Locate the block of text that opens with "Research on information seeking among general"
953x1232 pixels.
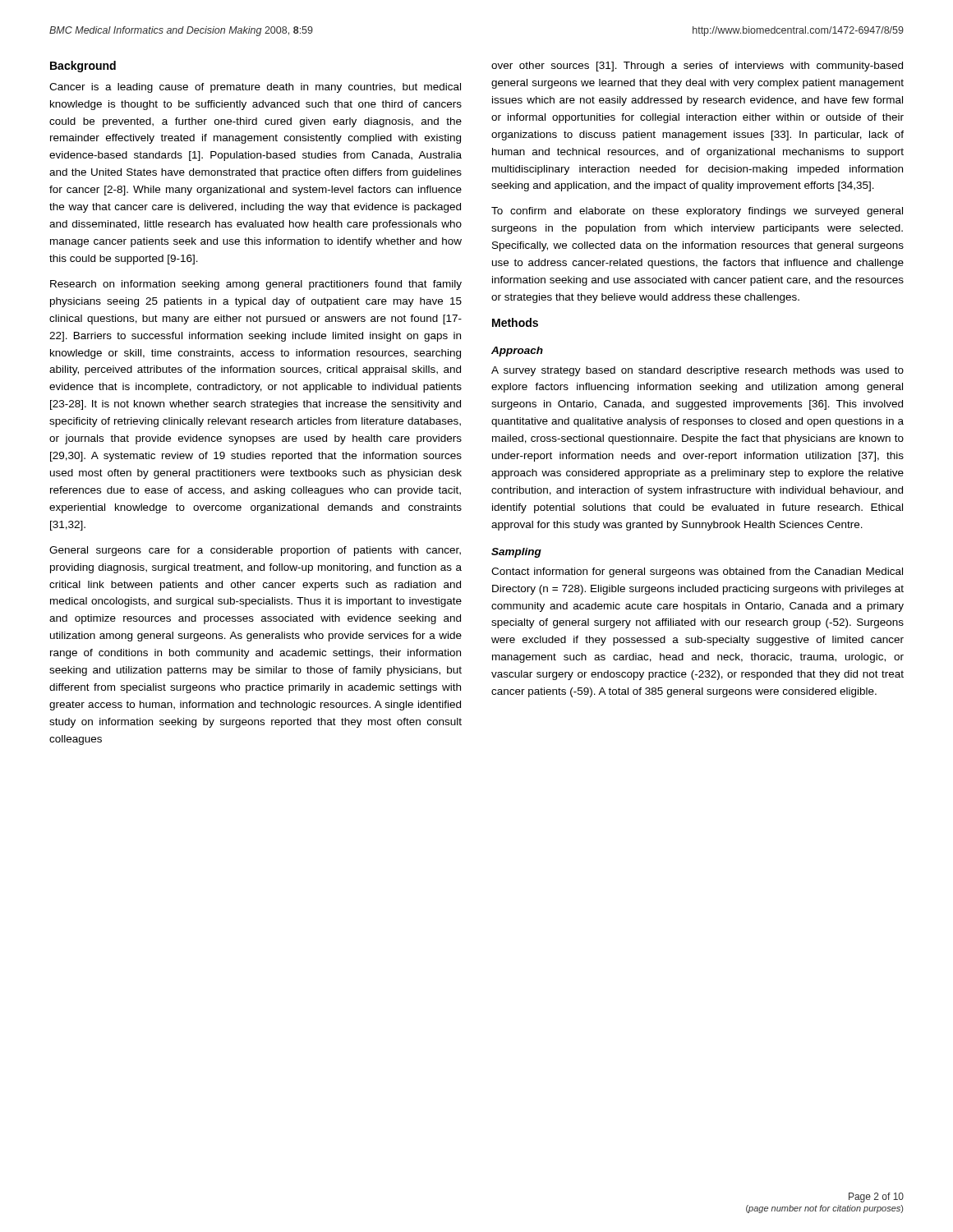pyautogui.click(x=255, y=405)
